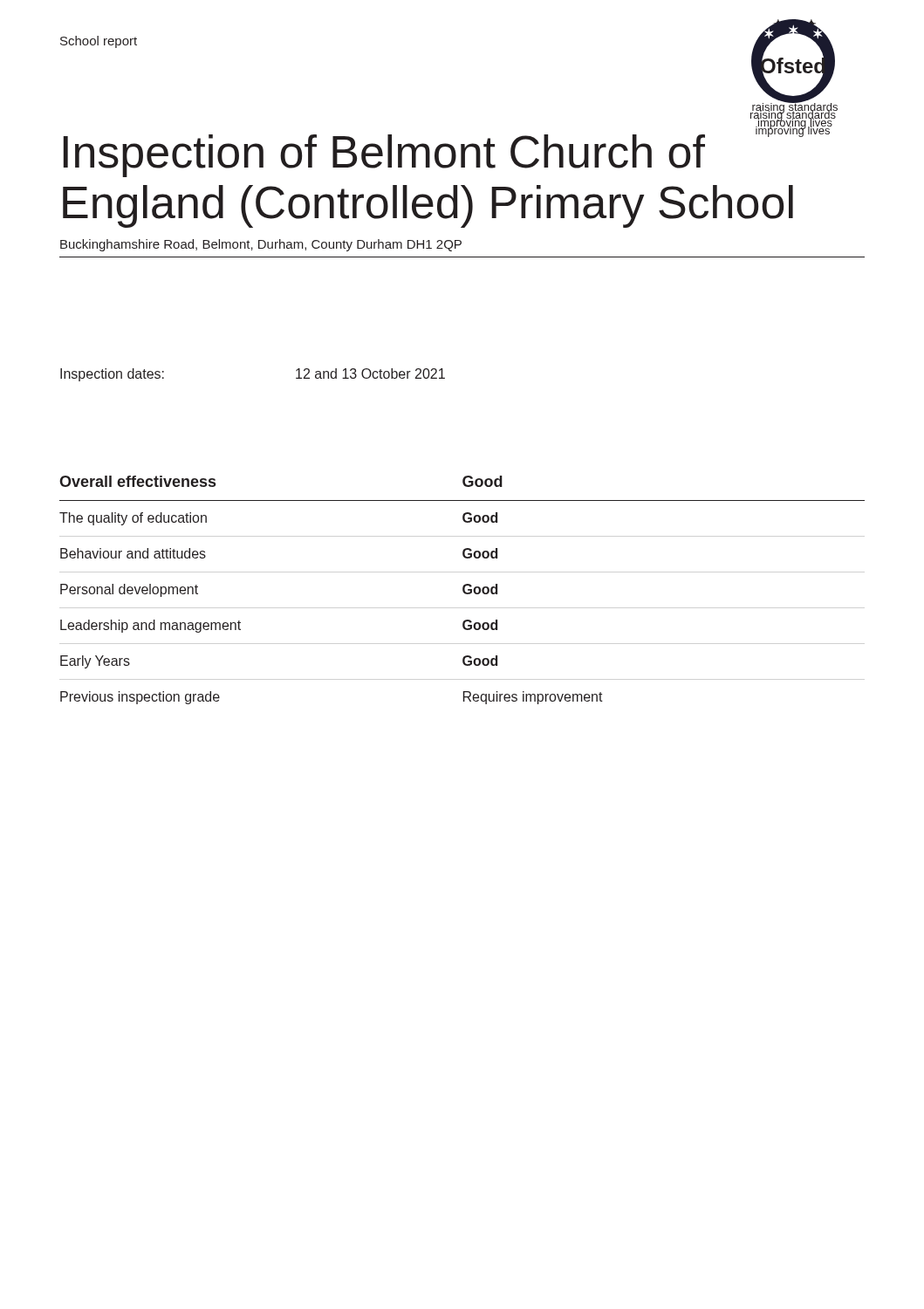Viewport: 924px width, 1309px height.
Task: Select a table
Action: tap(462, 590)
